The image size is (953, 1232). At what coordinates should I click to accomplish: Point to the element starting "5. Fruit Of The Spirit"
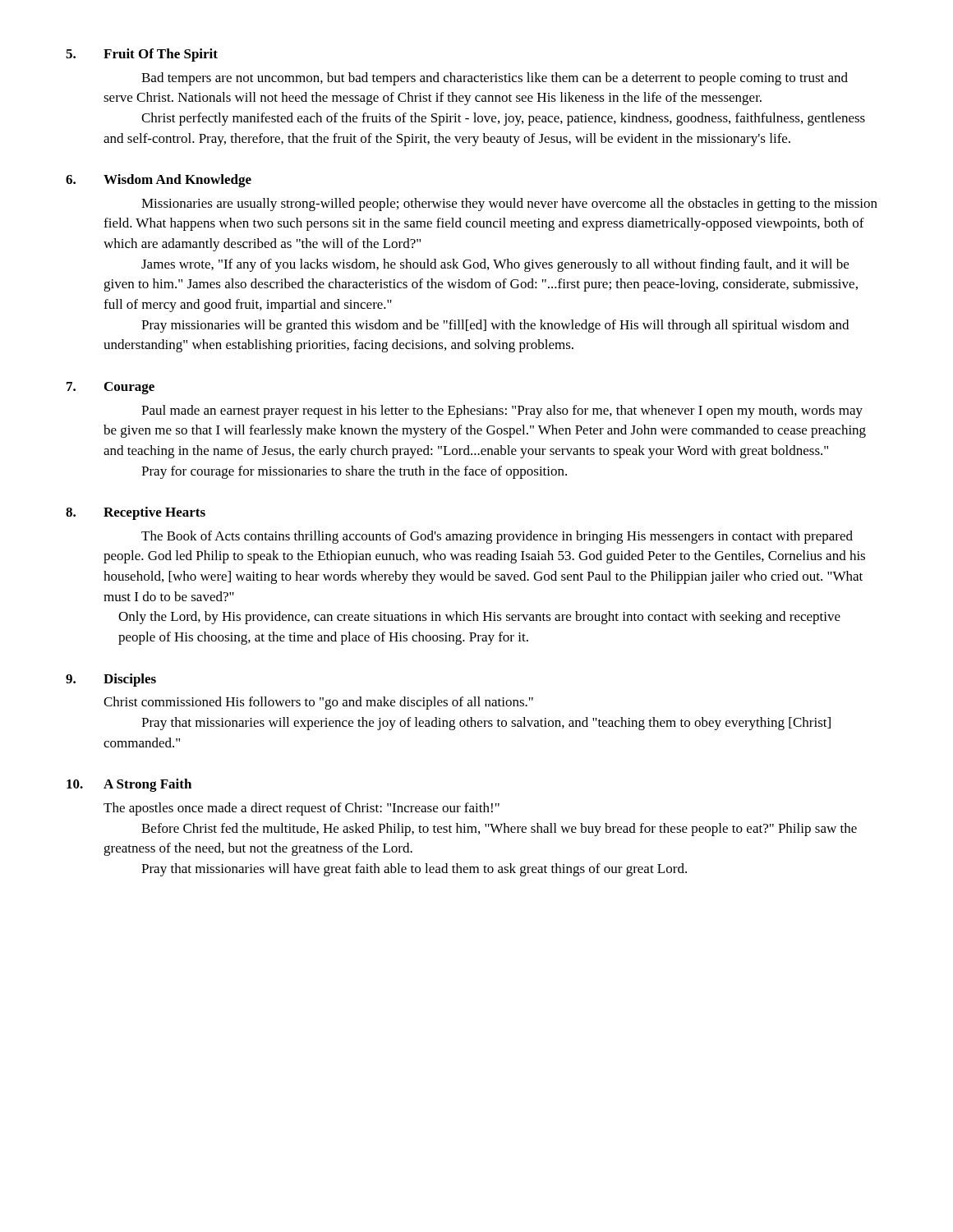[x=142, y=54]
